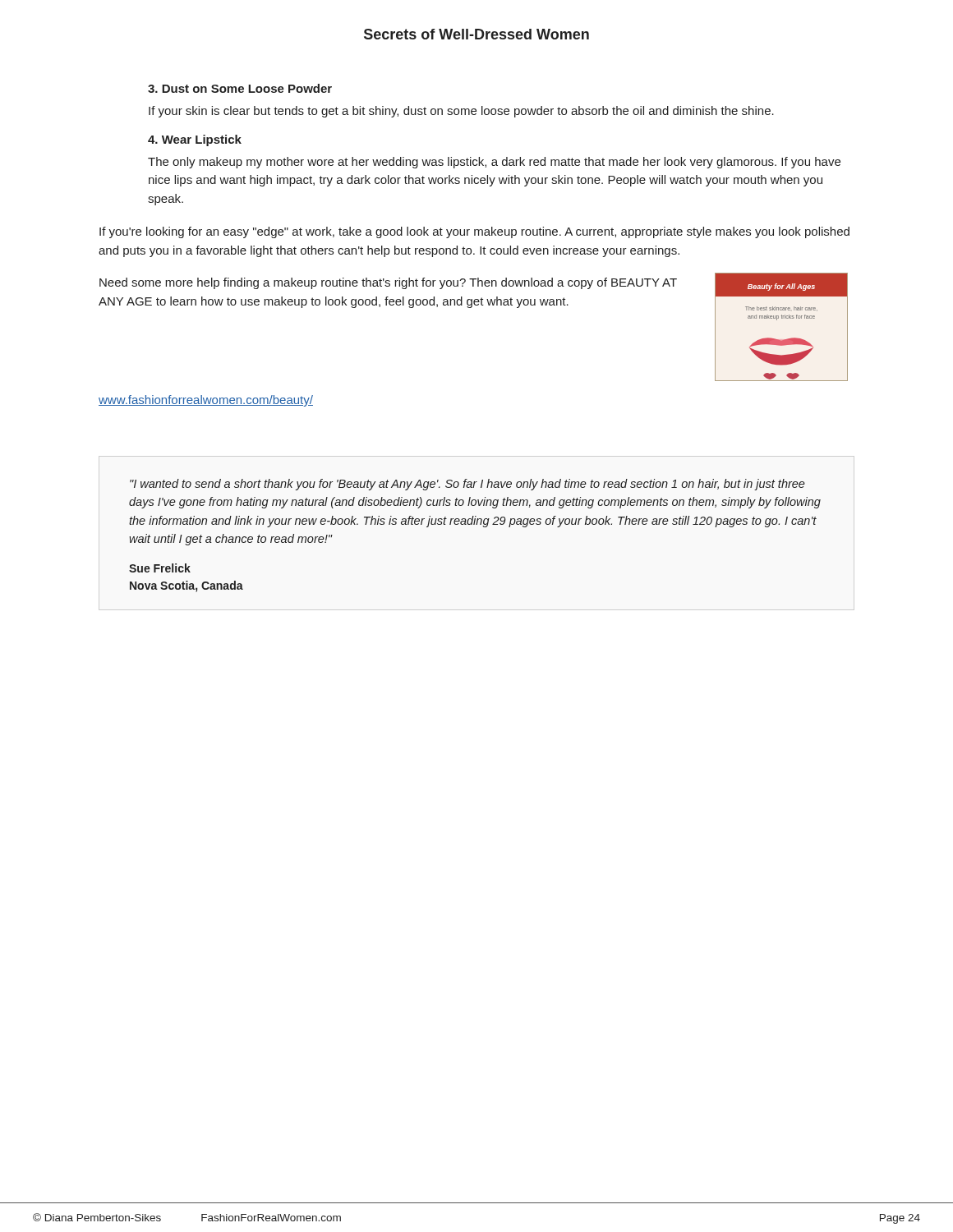Click the passage that begins "If your skin is clear but tends to"
The height and width of the screenshot is (1232, 953).
(461, 110)
